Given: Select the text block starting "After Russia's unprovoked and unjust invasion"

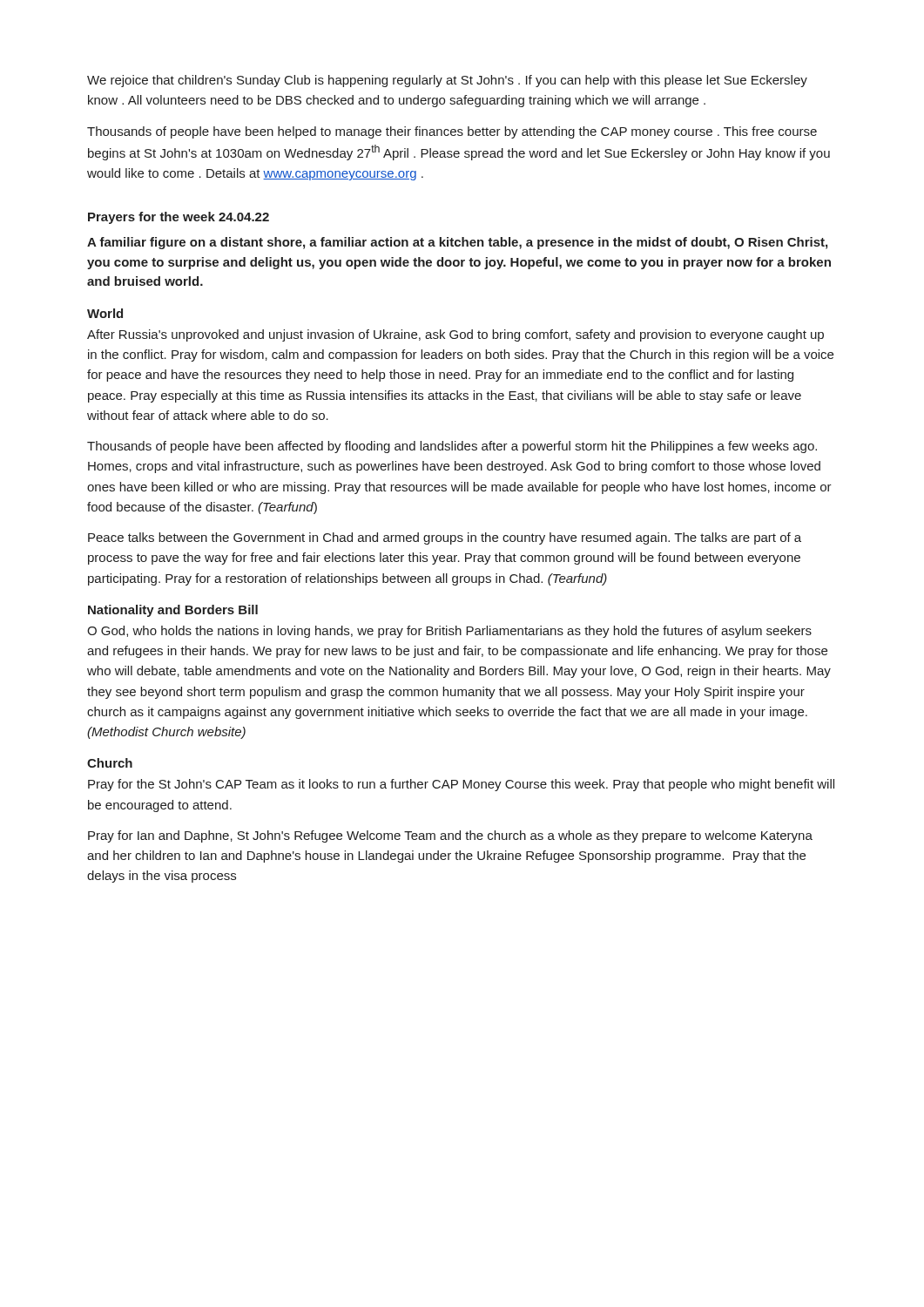Looking at the screenshot, I should pos(461,374).
